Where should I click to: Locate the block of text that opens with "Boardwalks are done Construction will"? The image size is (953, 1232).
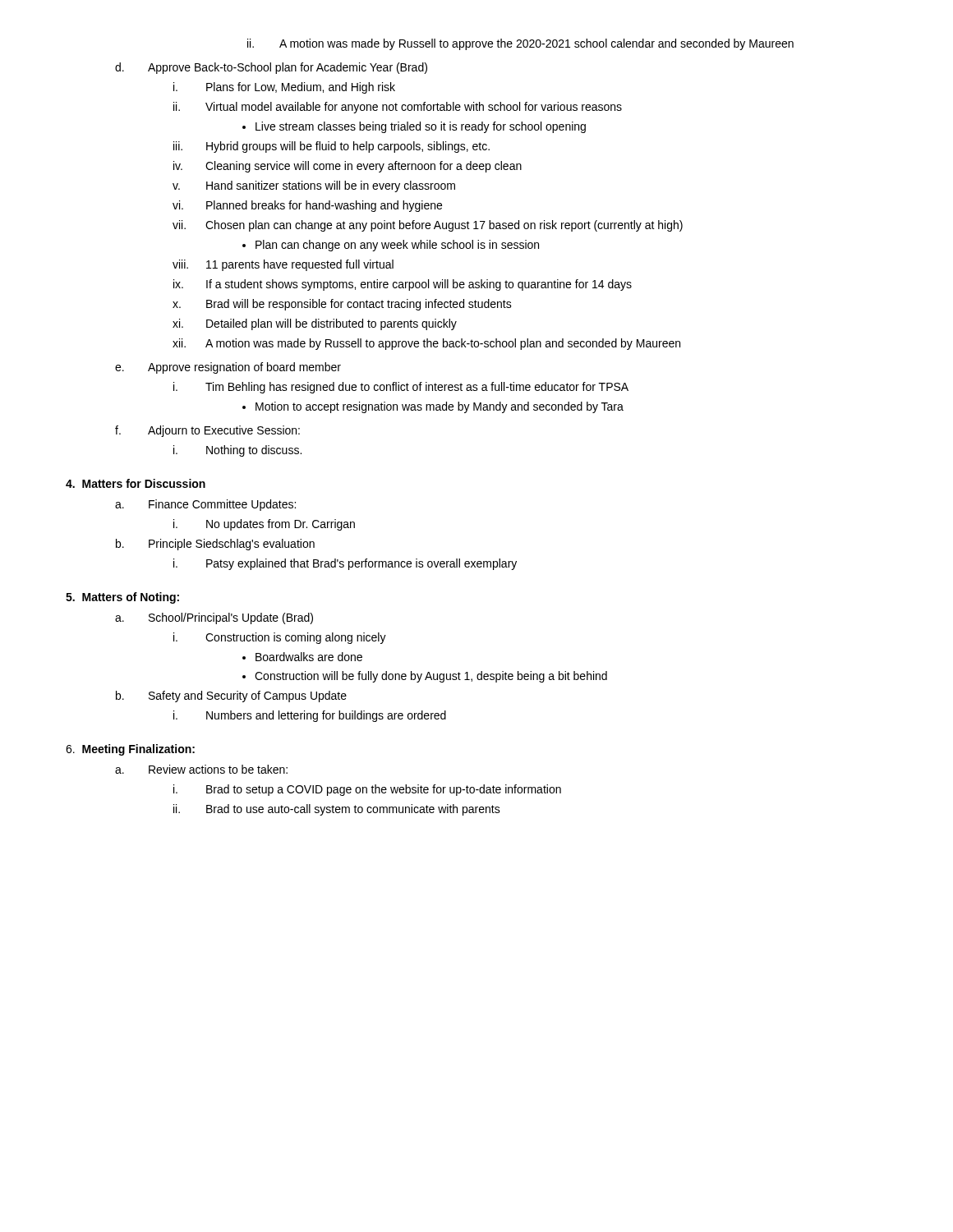tap(563, 667)
